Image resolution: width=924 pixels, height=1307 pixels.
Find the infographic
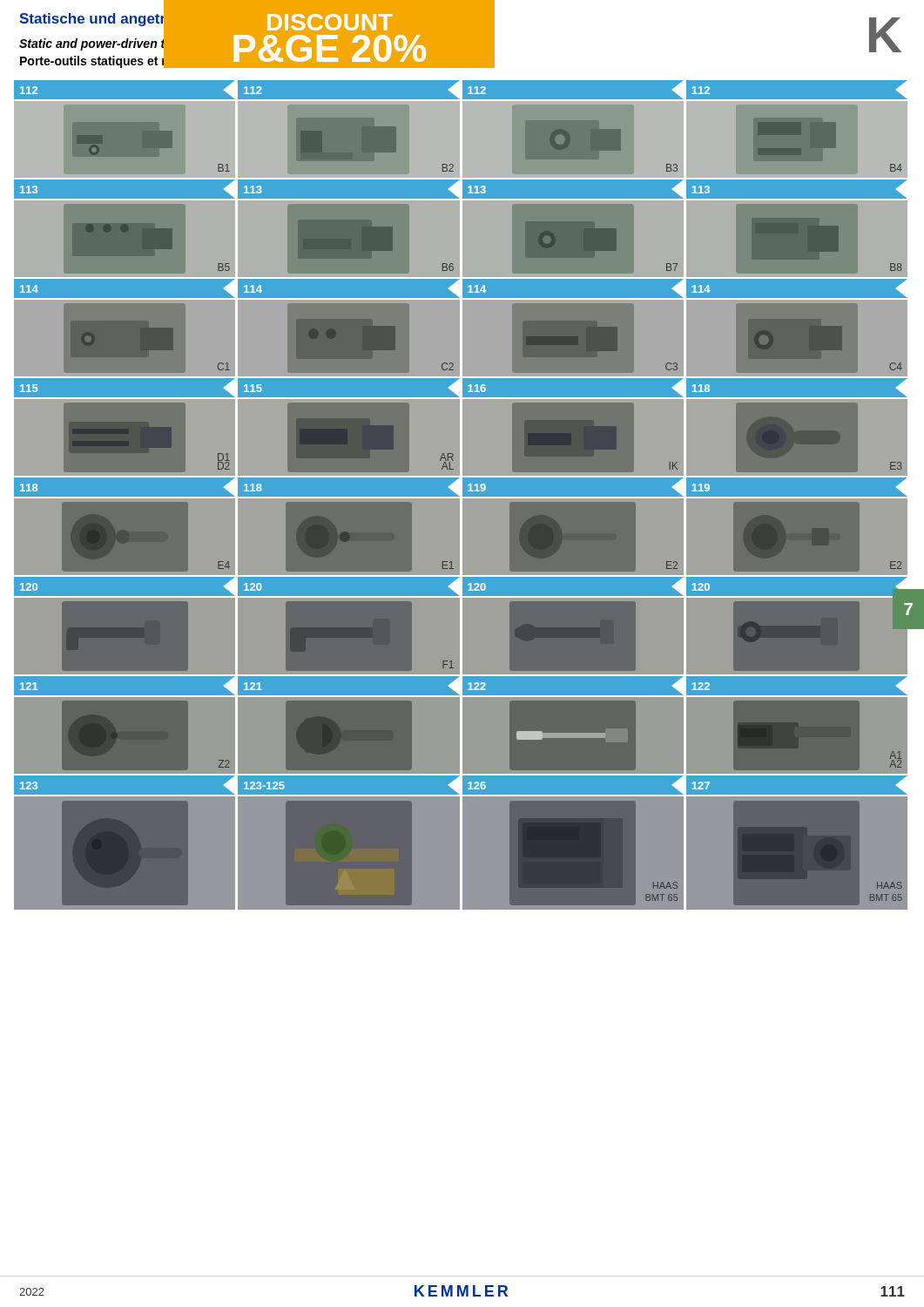tap(329, 34)
